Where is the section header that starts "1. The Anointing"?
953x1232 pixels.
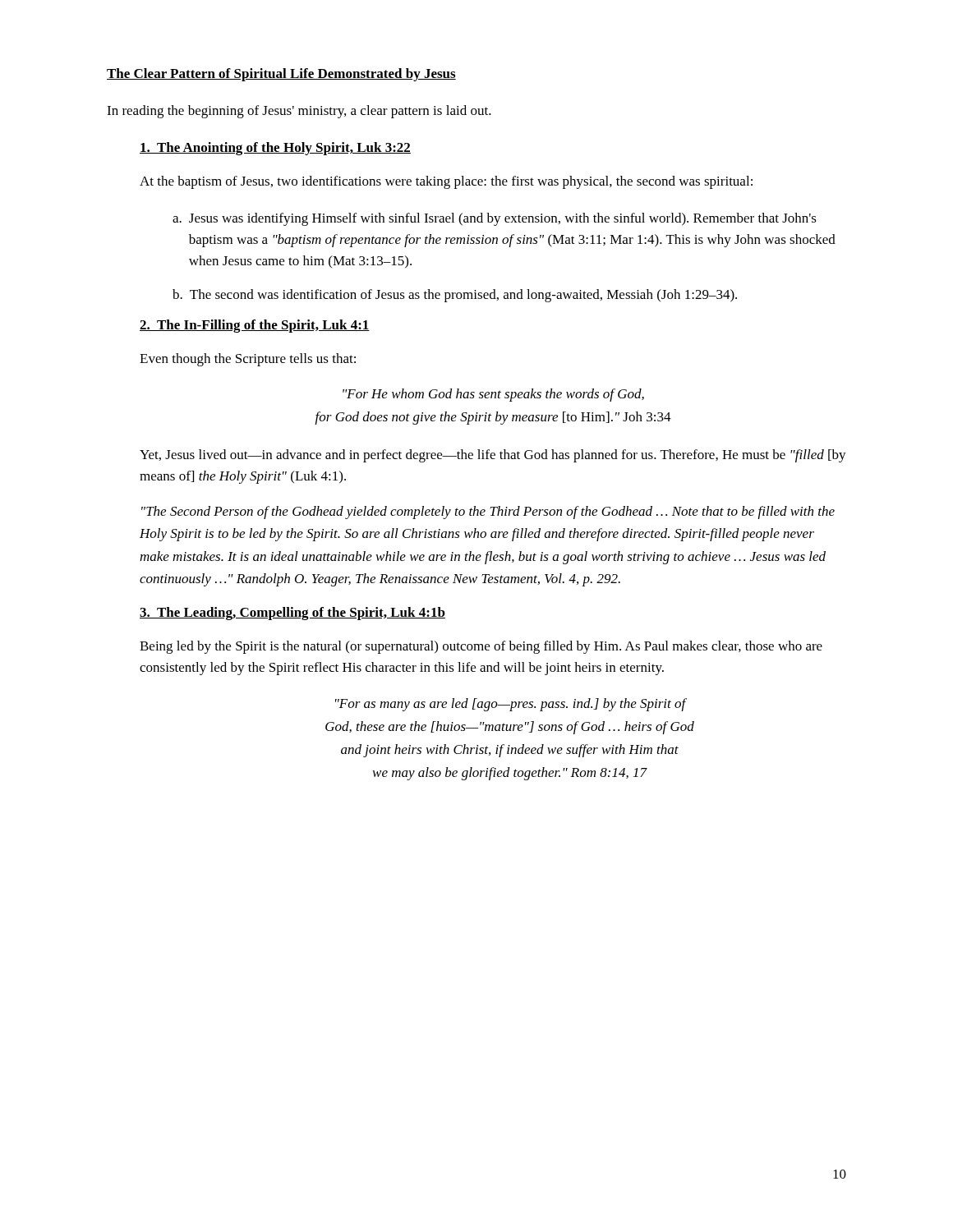[275, 148]
